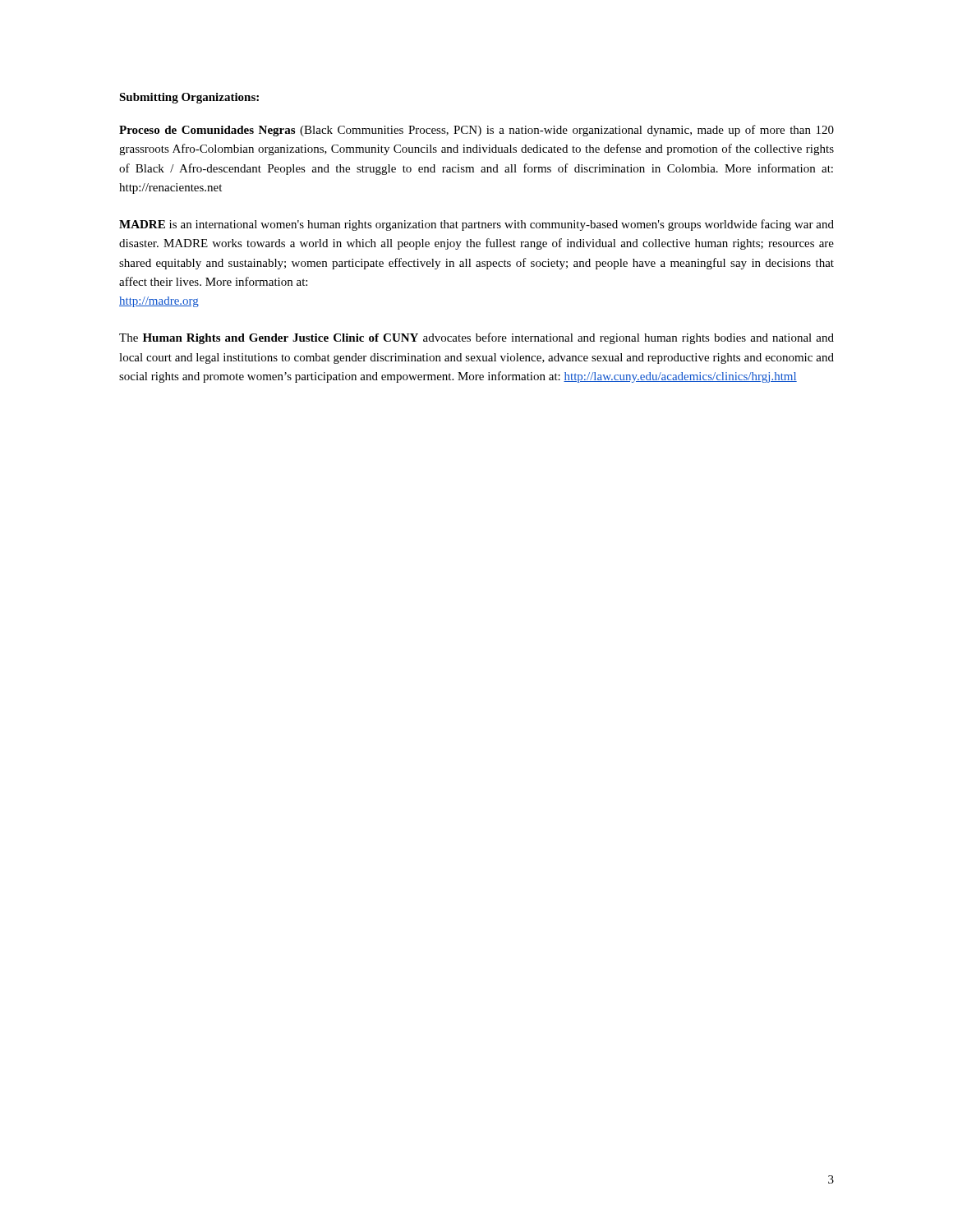This screenshot has height=1232, width=953.
Task: Select the block starting "Proceso de Comunidades"
Action: [476, 158]
